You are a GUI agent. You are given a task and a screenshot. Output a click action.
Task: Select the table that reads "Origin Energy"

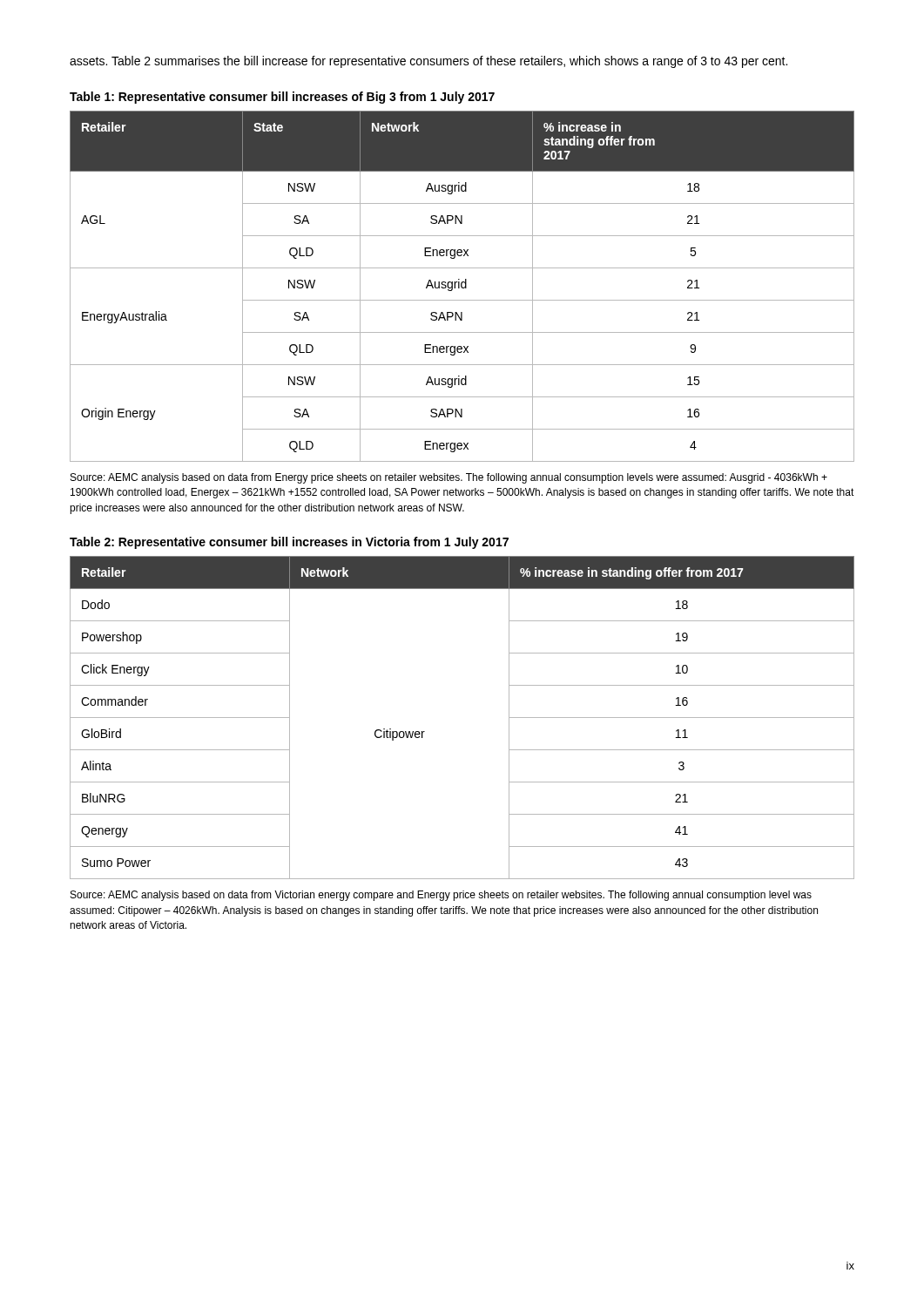point(462,286)
